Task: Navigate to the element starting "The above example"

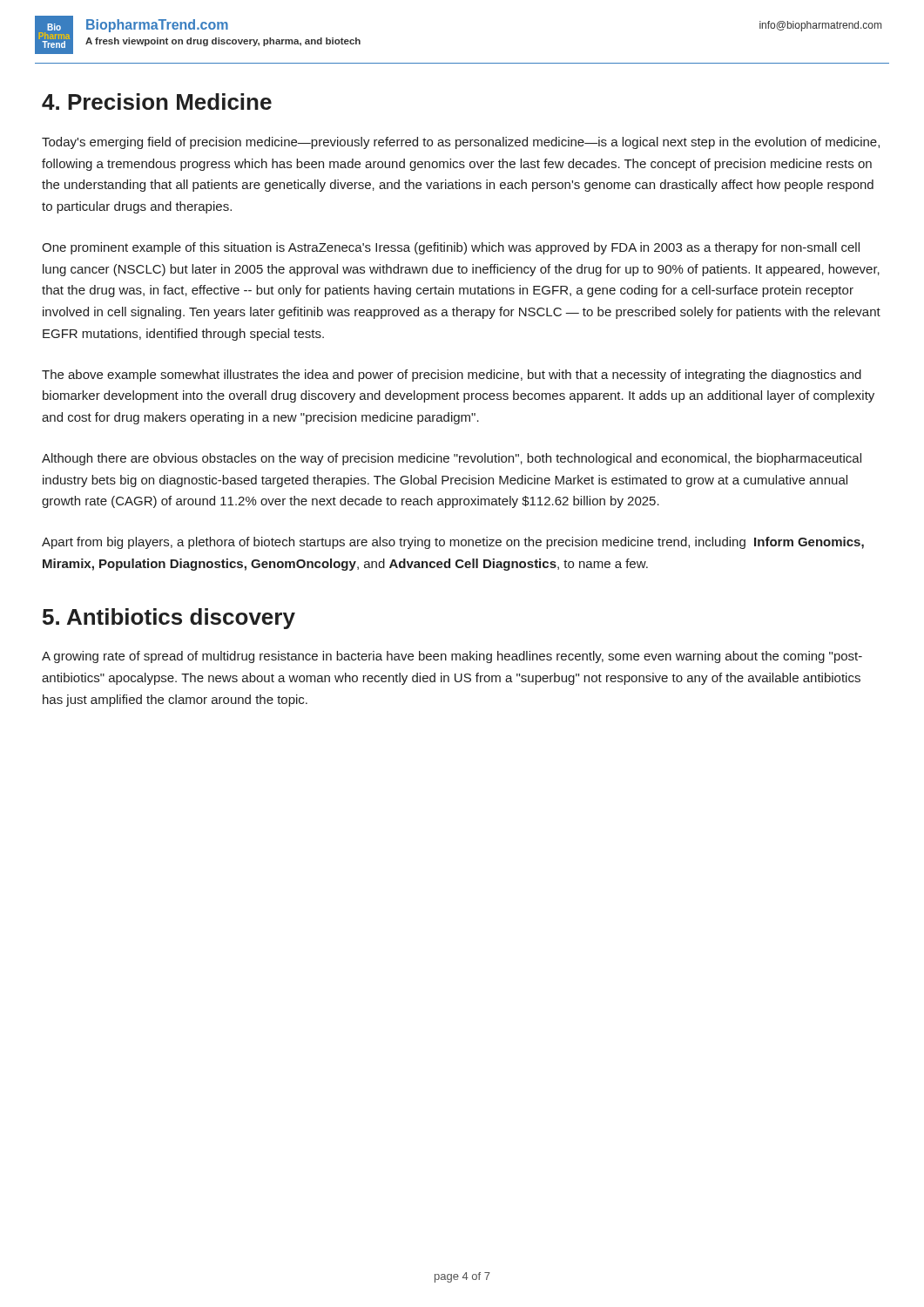Action: point(458,395)
